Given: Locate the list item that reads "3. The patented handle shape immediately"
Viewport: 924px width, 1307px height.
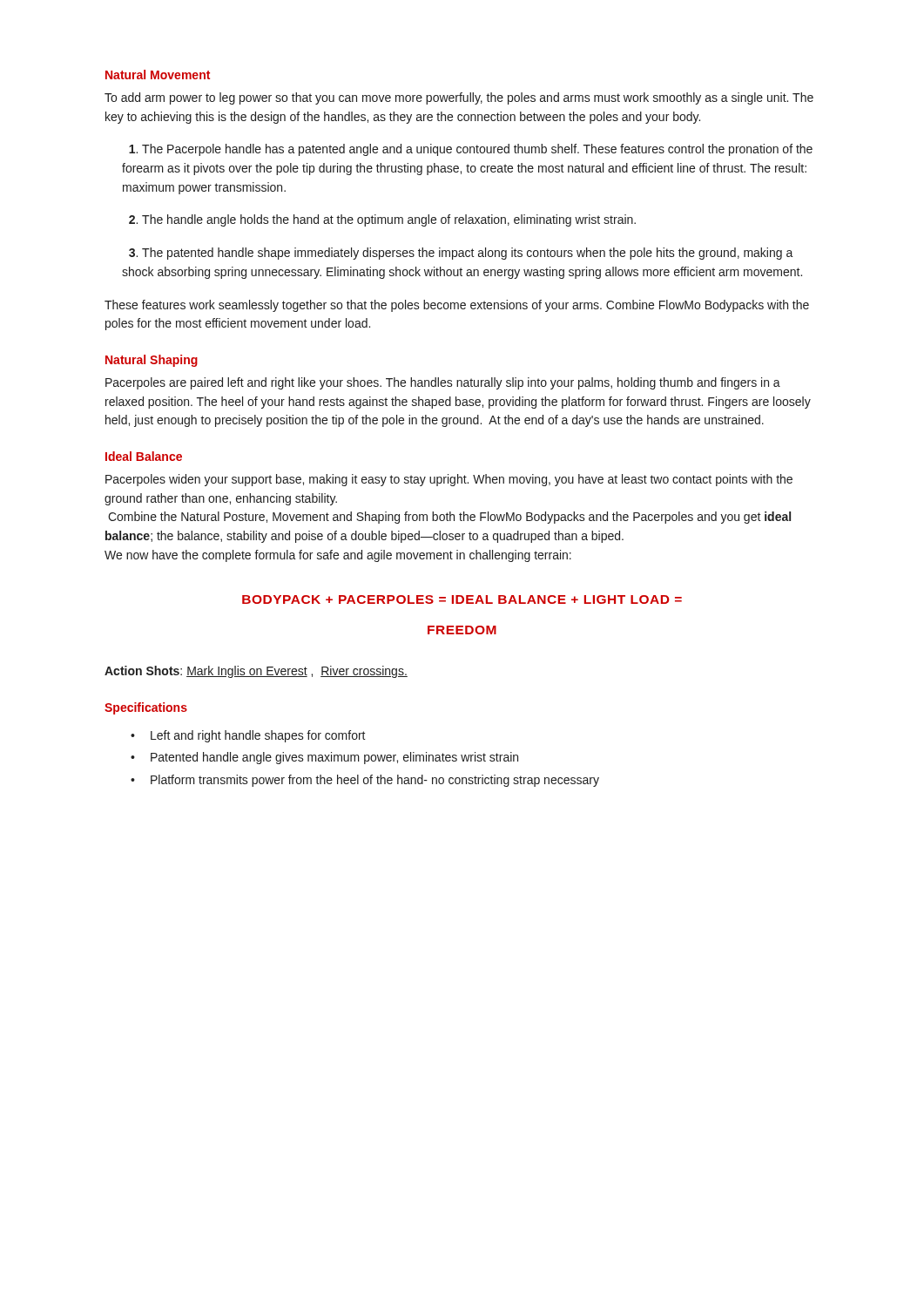Looking at the screenshot, I should tap(463, 262).
